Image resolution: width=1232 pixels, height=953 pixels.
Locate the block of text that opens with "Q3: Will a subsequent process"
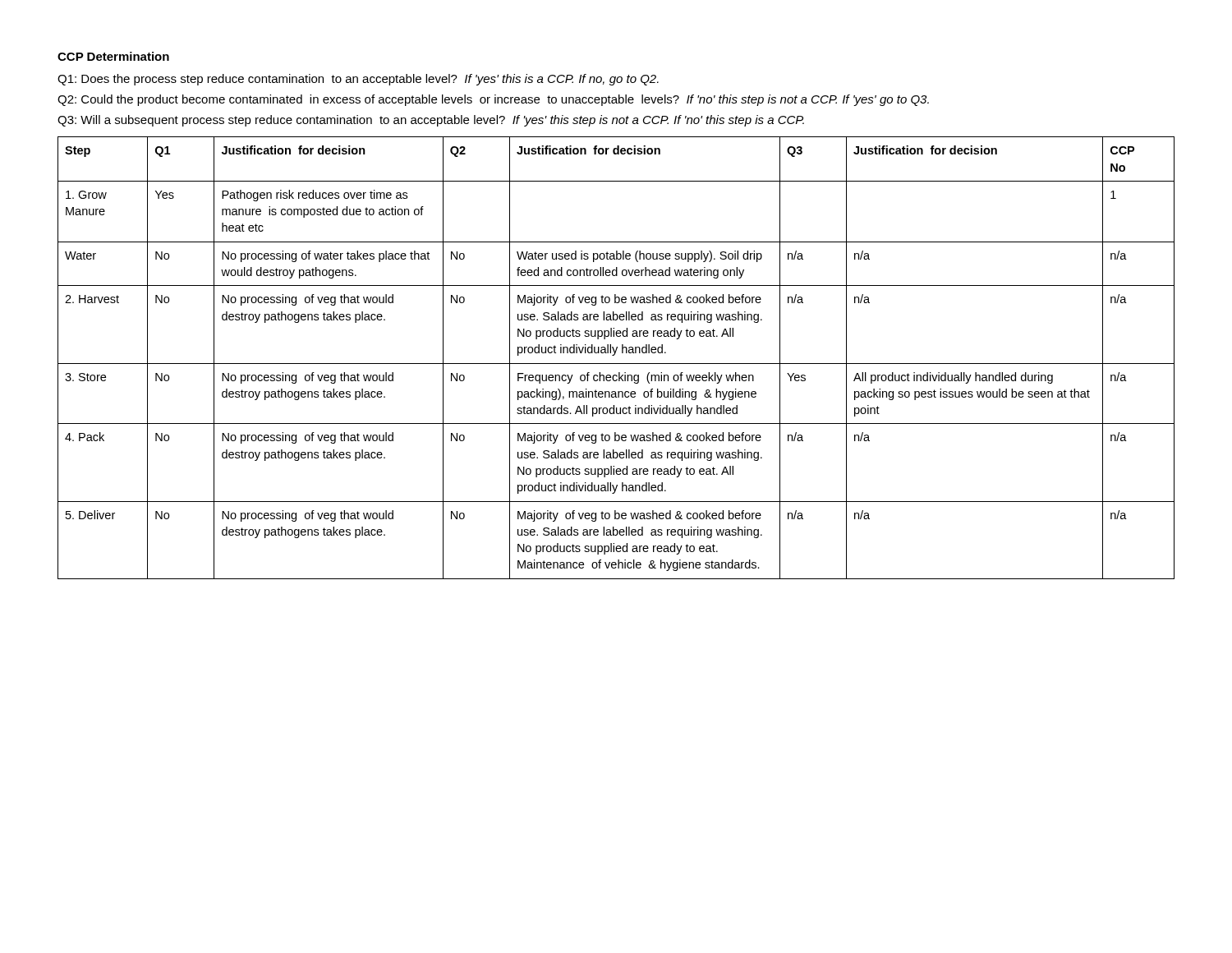(431, 119)
